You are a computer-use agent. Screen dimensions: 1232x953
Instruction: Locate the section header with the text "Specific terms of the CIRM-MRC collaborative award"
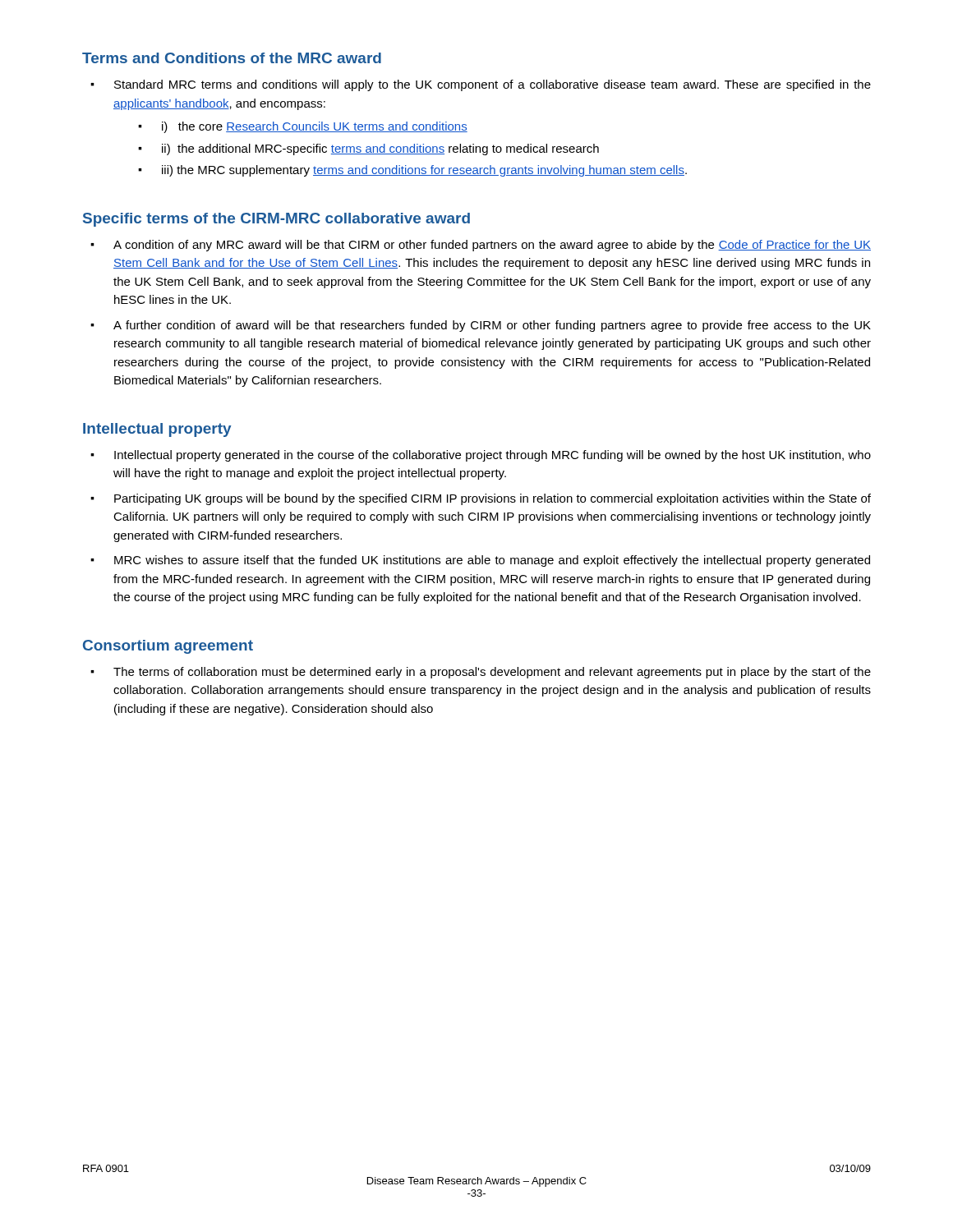click(276, 218)
